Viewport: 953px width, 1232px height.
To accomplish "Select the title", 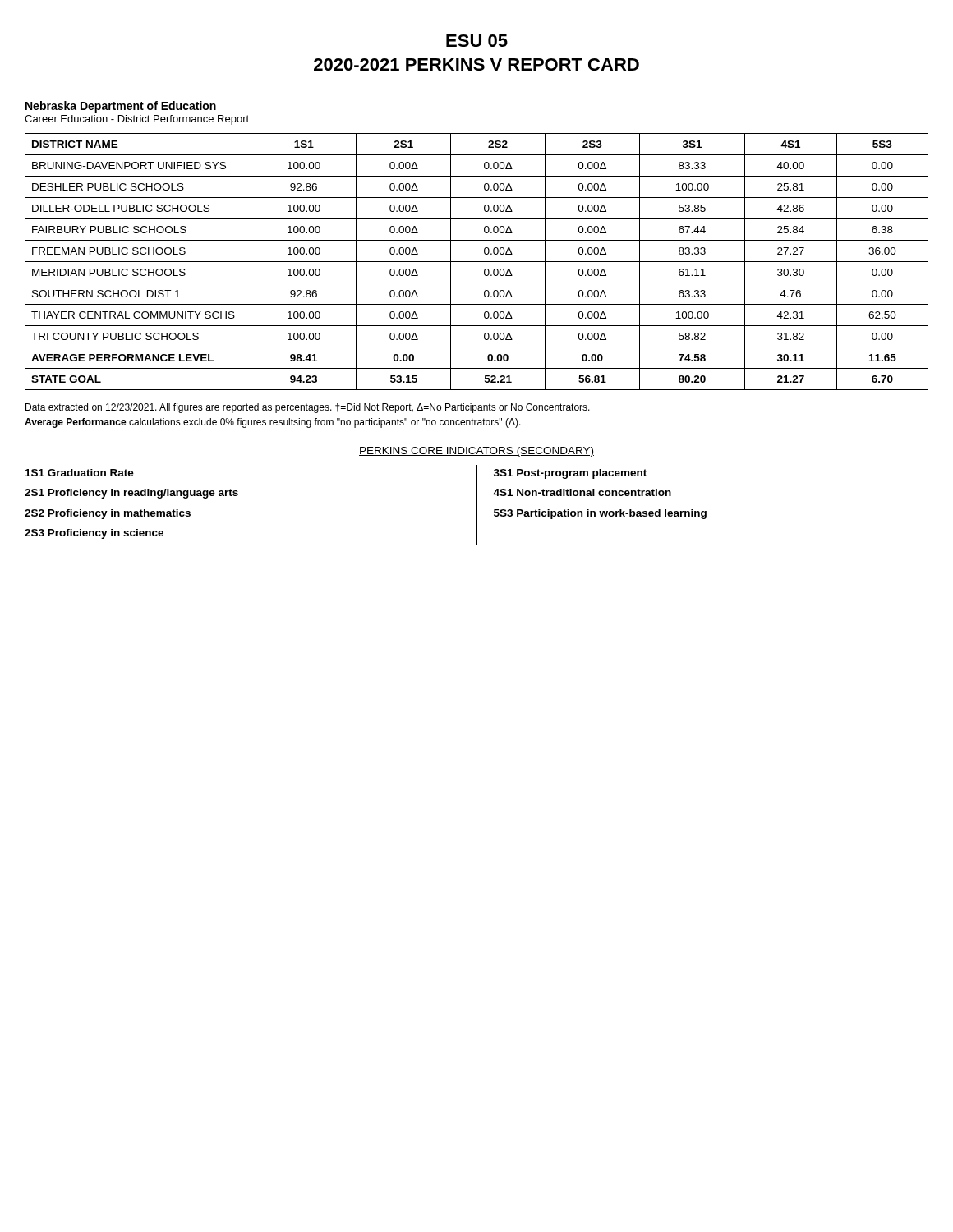I will (476, 53).
